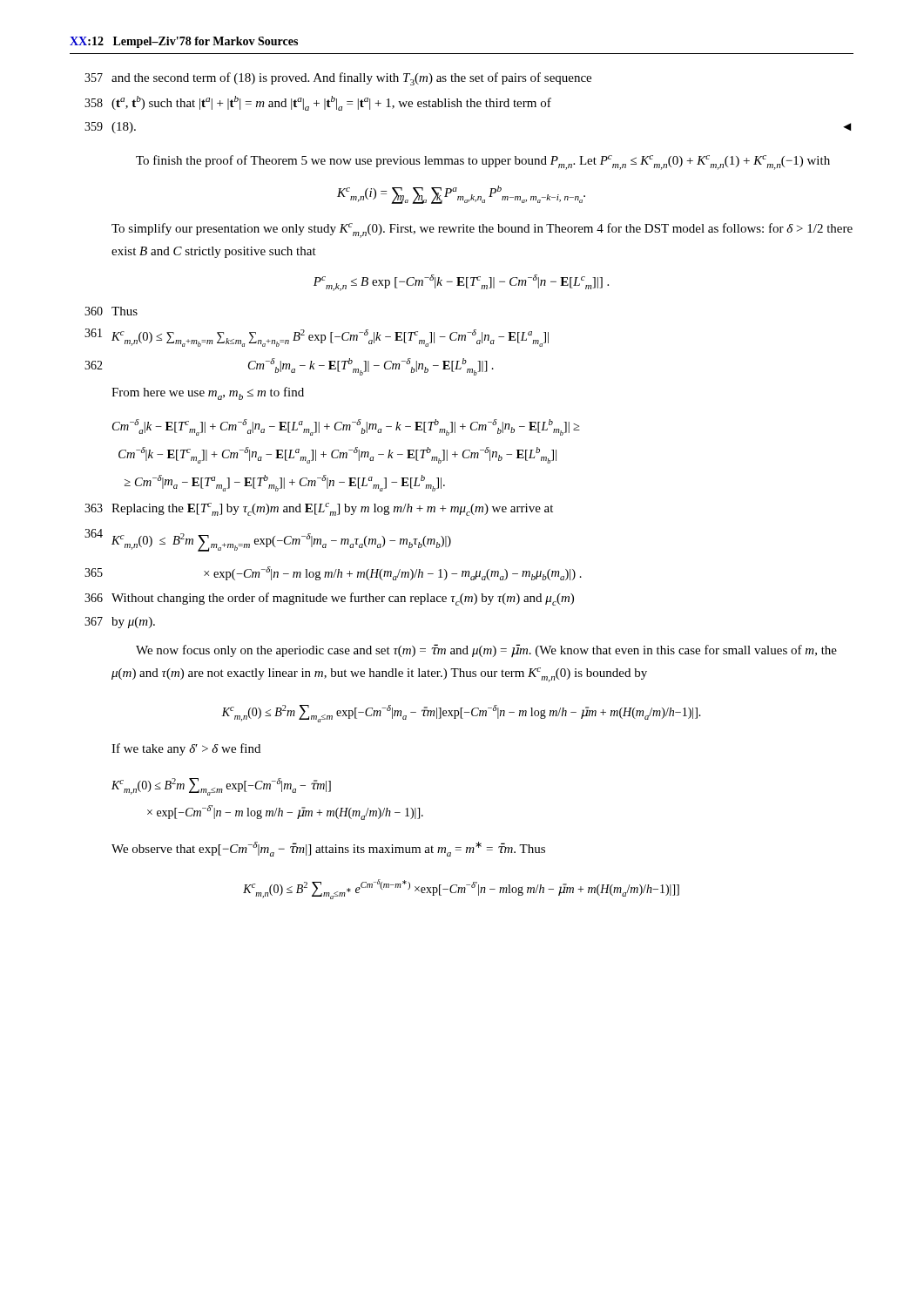Select the text block that says "If we take any δ′"

click(x=186, y=748)
